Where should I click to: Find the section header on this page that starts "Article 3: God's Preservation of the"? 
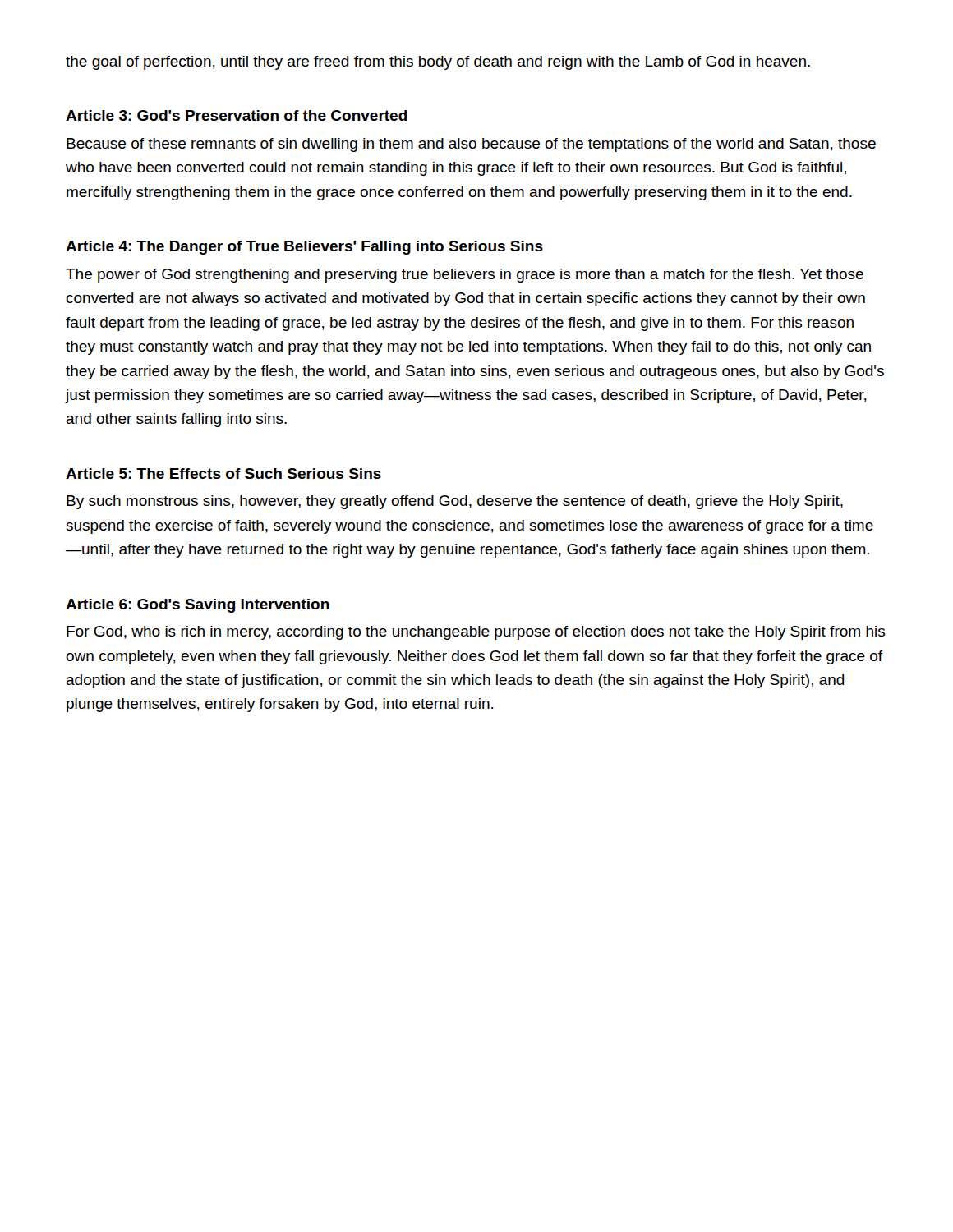[237, 116]
